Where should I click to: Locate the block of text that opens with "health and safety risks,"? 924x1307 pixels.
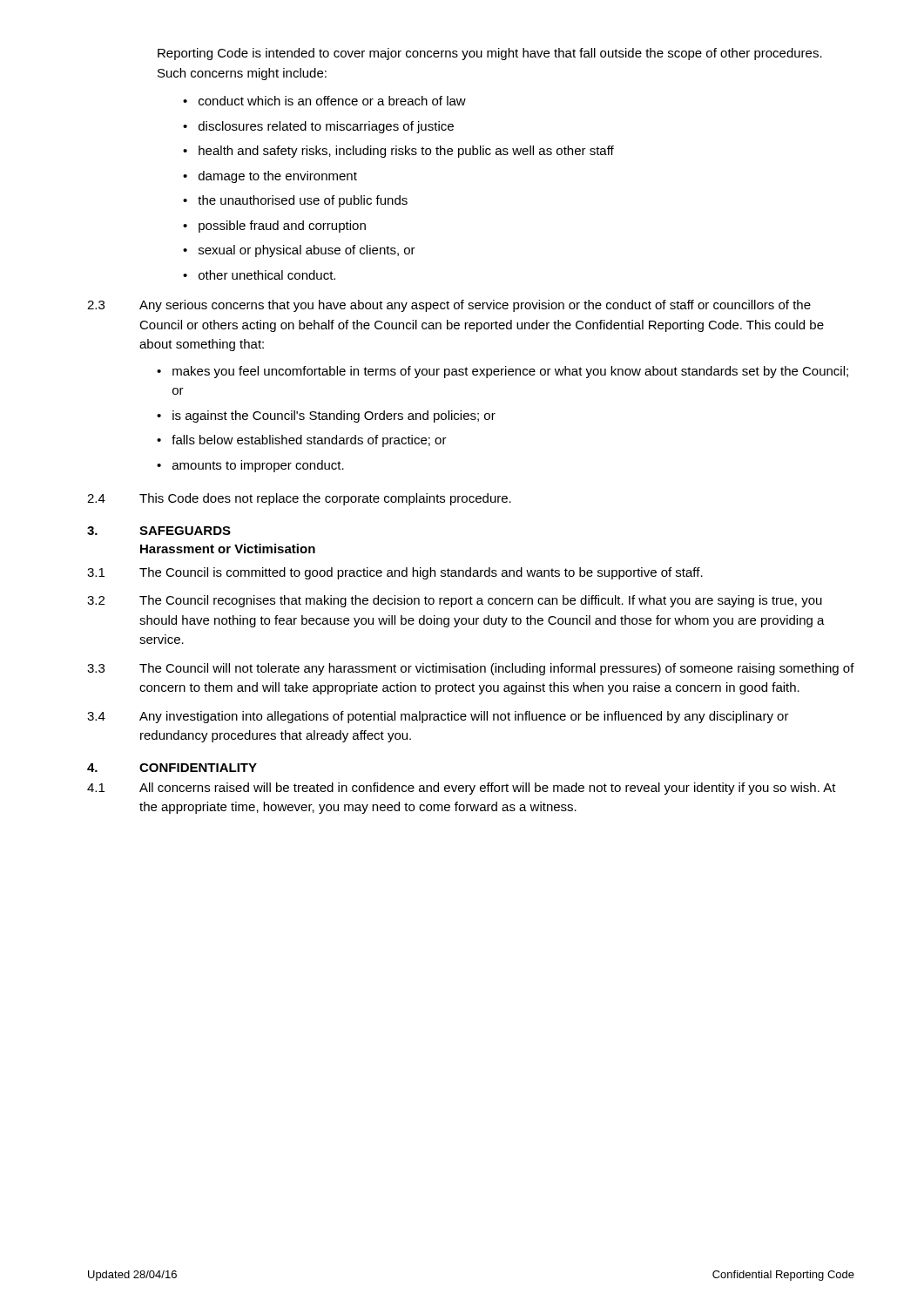(406, 150)
